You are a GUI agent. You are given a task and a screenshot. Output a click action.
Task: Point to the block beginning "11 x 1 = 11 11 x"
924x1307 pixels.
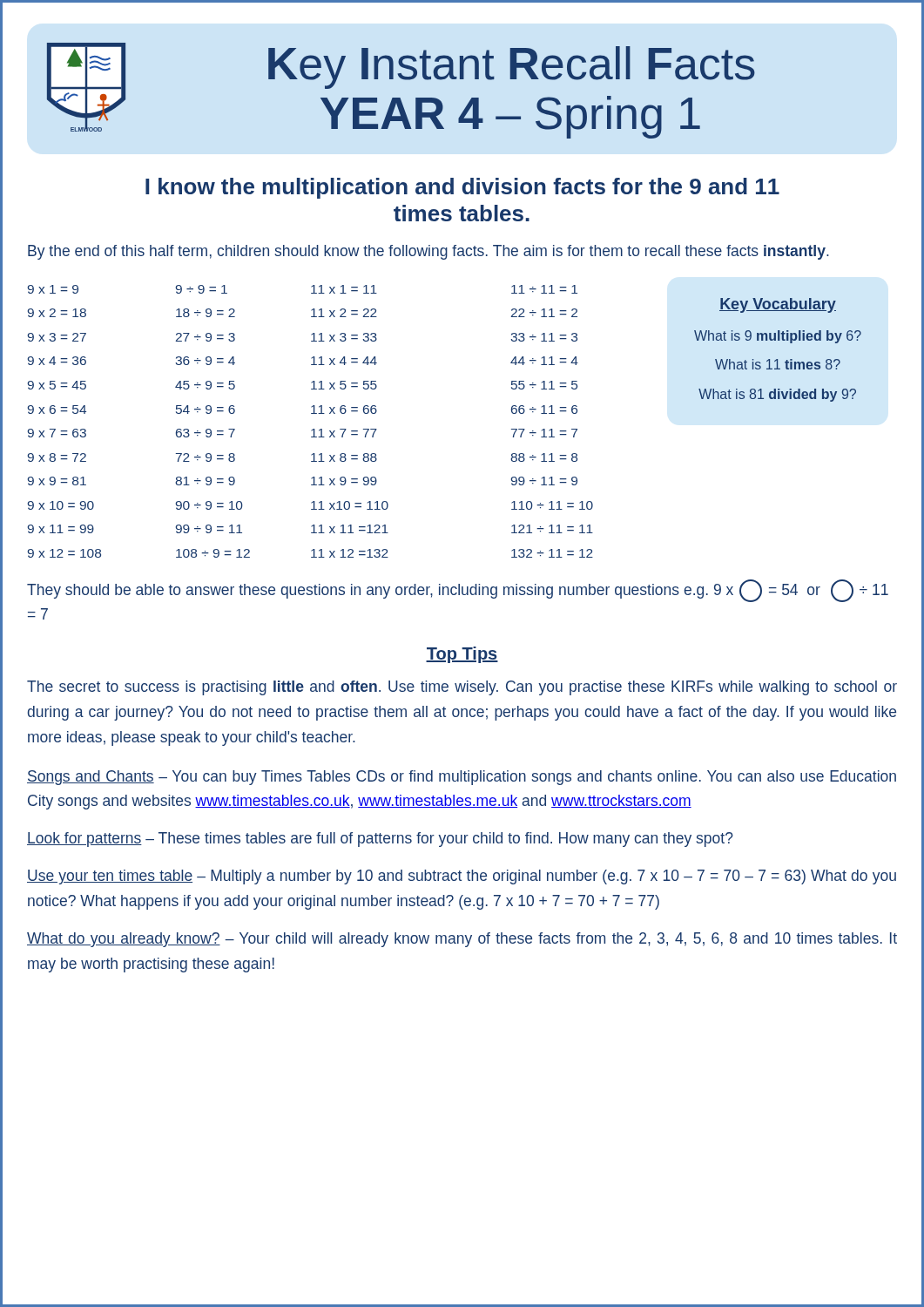click(349, 421)
